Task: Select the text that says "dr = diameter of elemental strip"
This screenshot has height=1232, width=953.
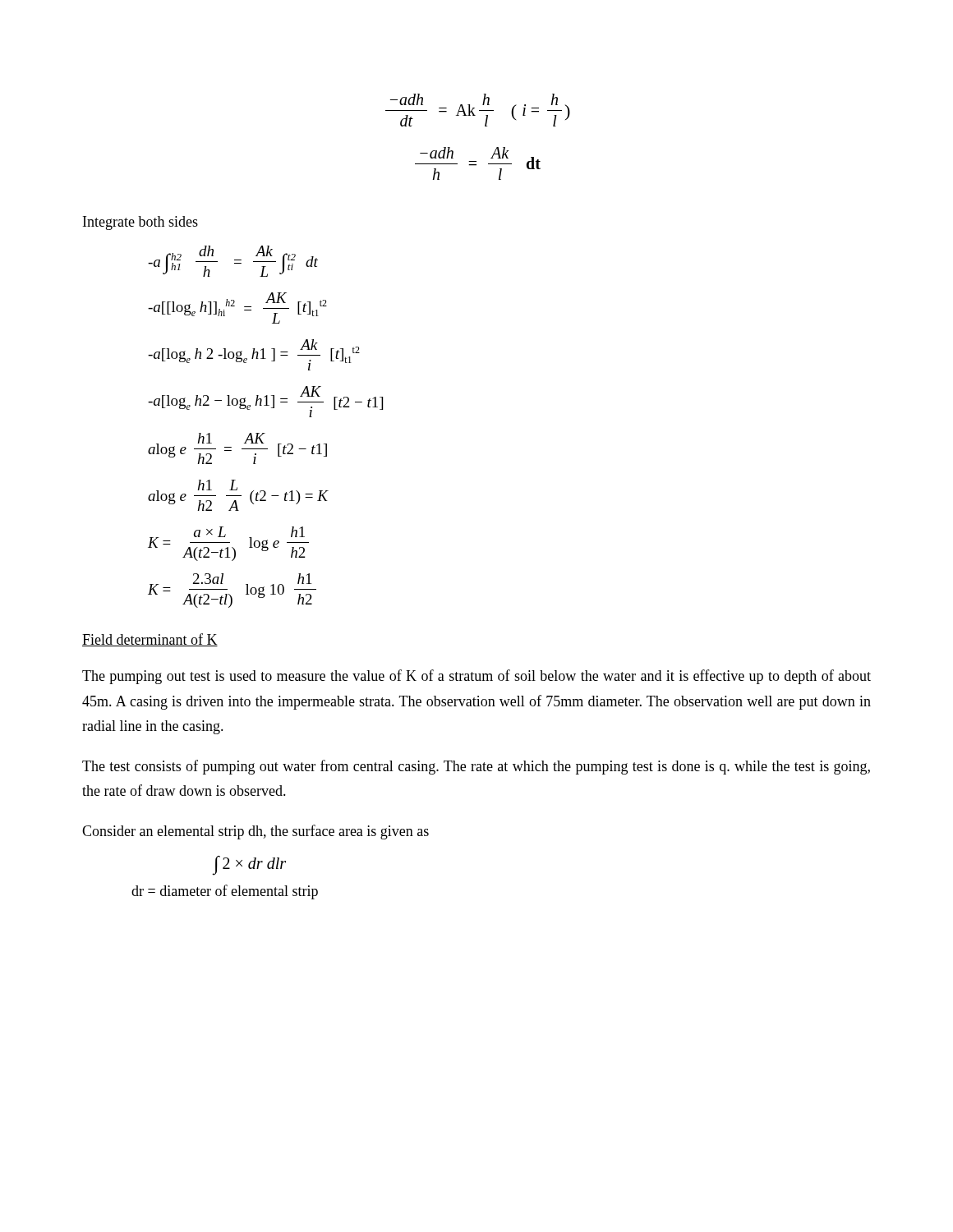Action: pyautogui.click(x=225, y=891)
